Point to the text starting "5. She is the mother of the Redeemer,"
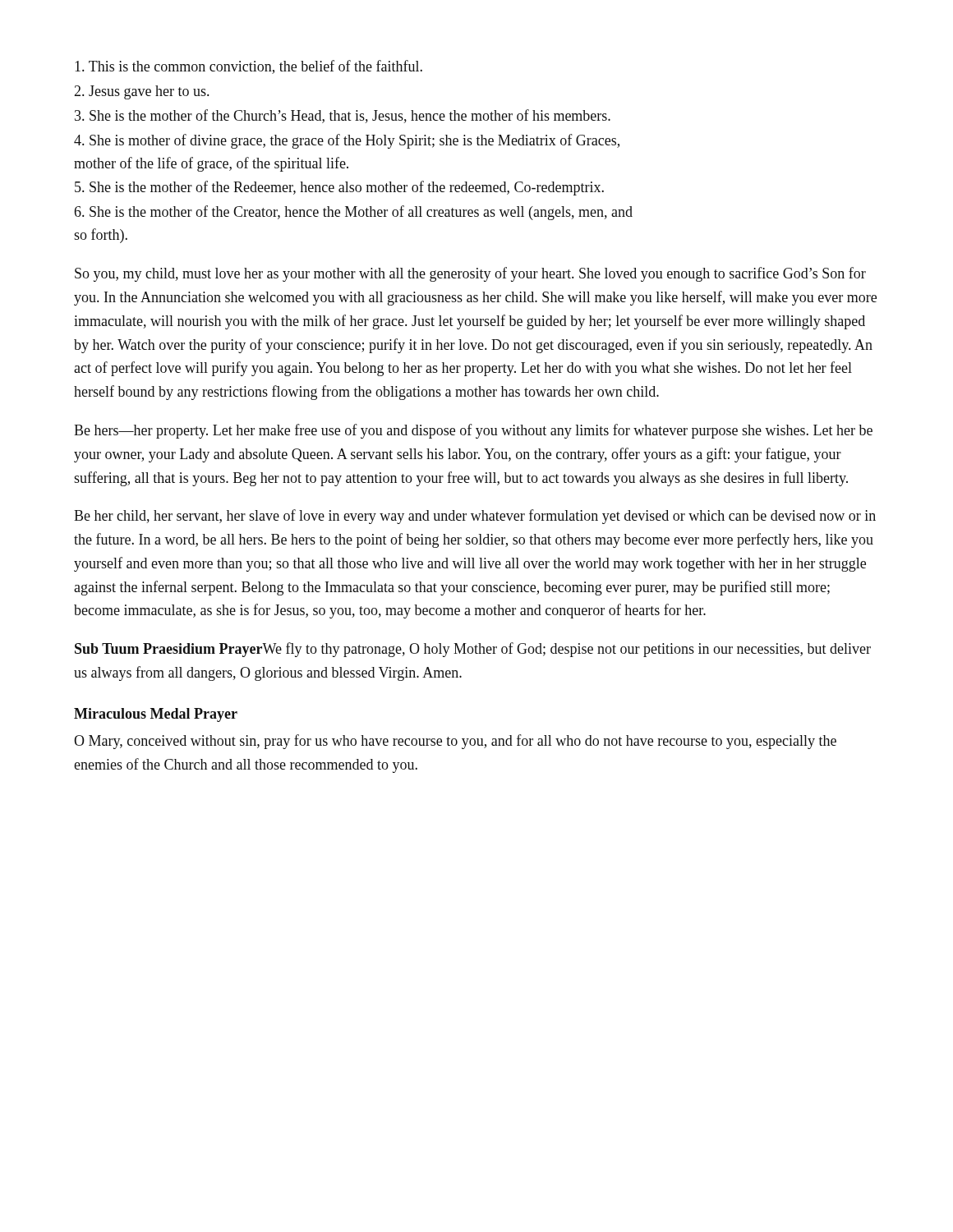This screenshot has height=1232, width=953. pos(339,188)
